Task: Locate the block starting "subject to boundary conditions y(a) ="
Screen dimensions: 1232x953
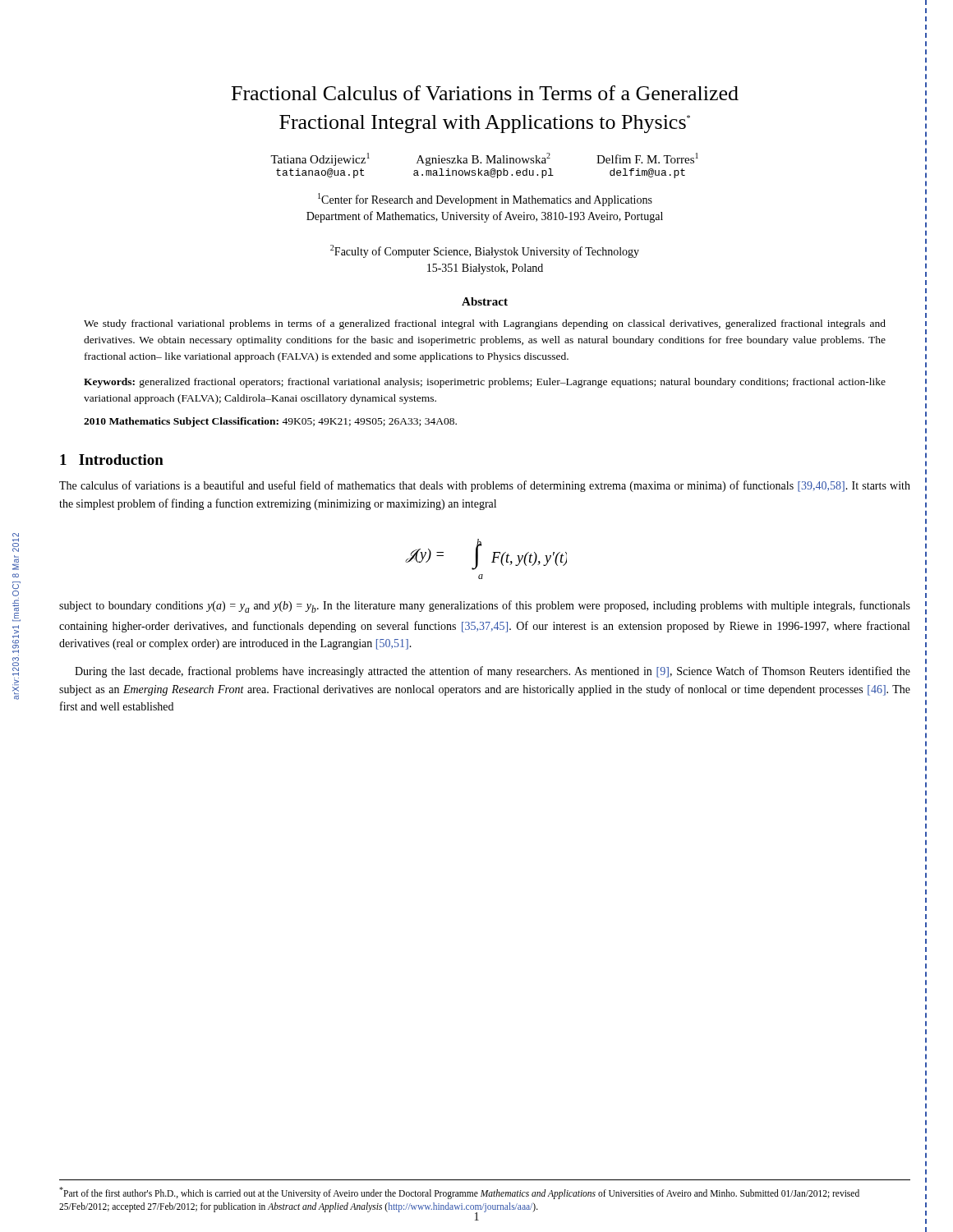Action: (x=485, y=625)
